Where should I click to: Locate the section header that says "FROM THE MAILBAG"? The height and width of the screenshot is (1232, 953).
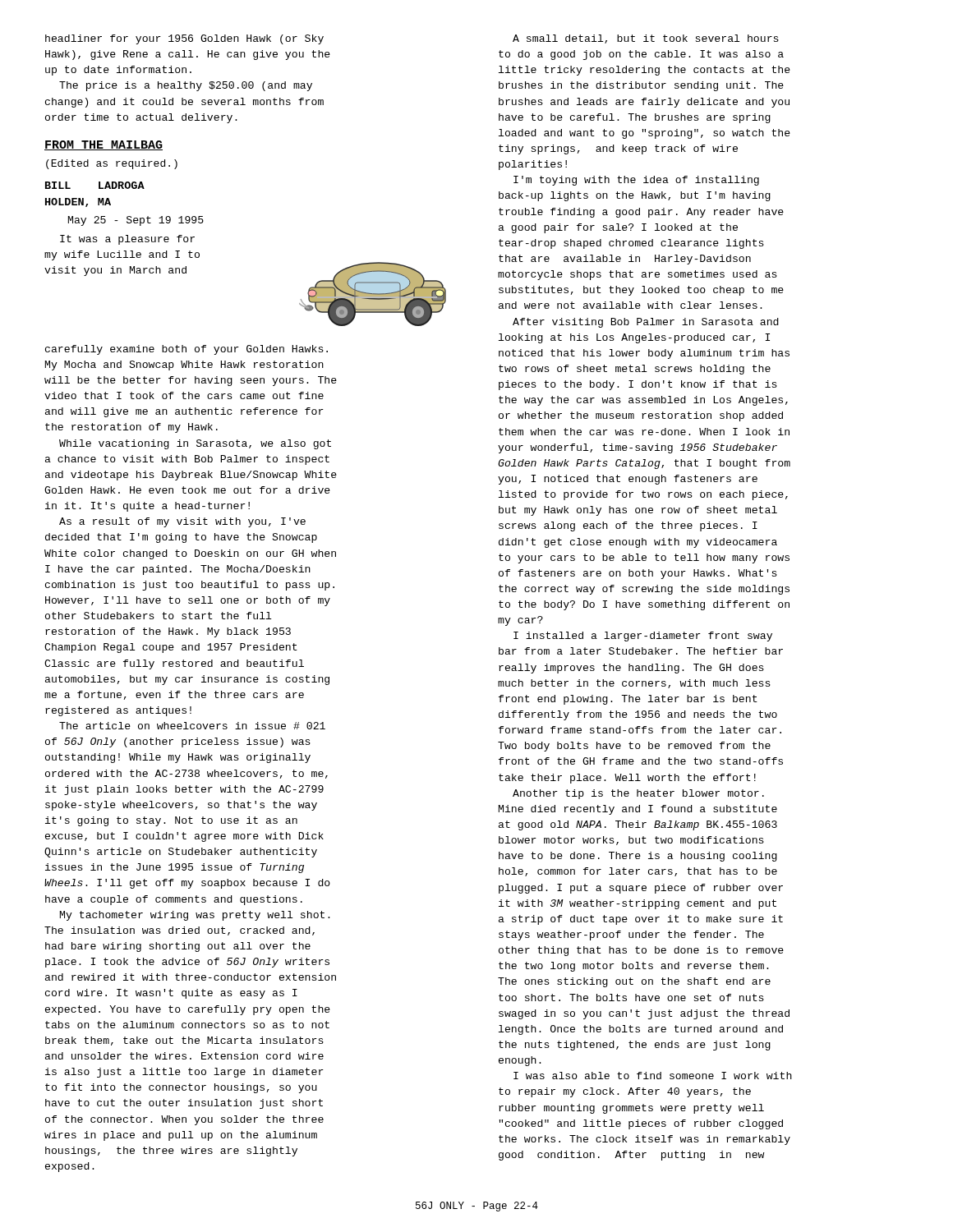click(104, 146)
